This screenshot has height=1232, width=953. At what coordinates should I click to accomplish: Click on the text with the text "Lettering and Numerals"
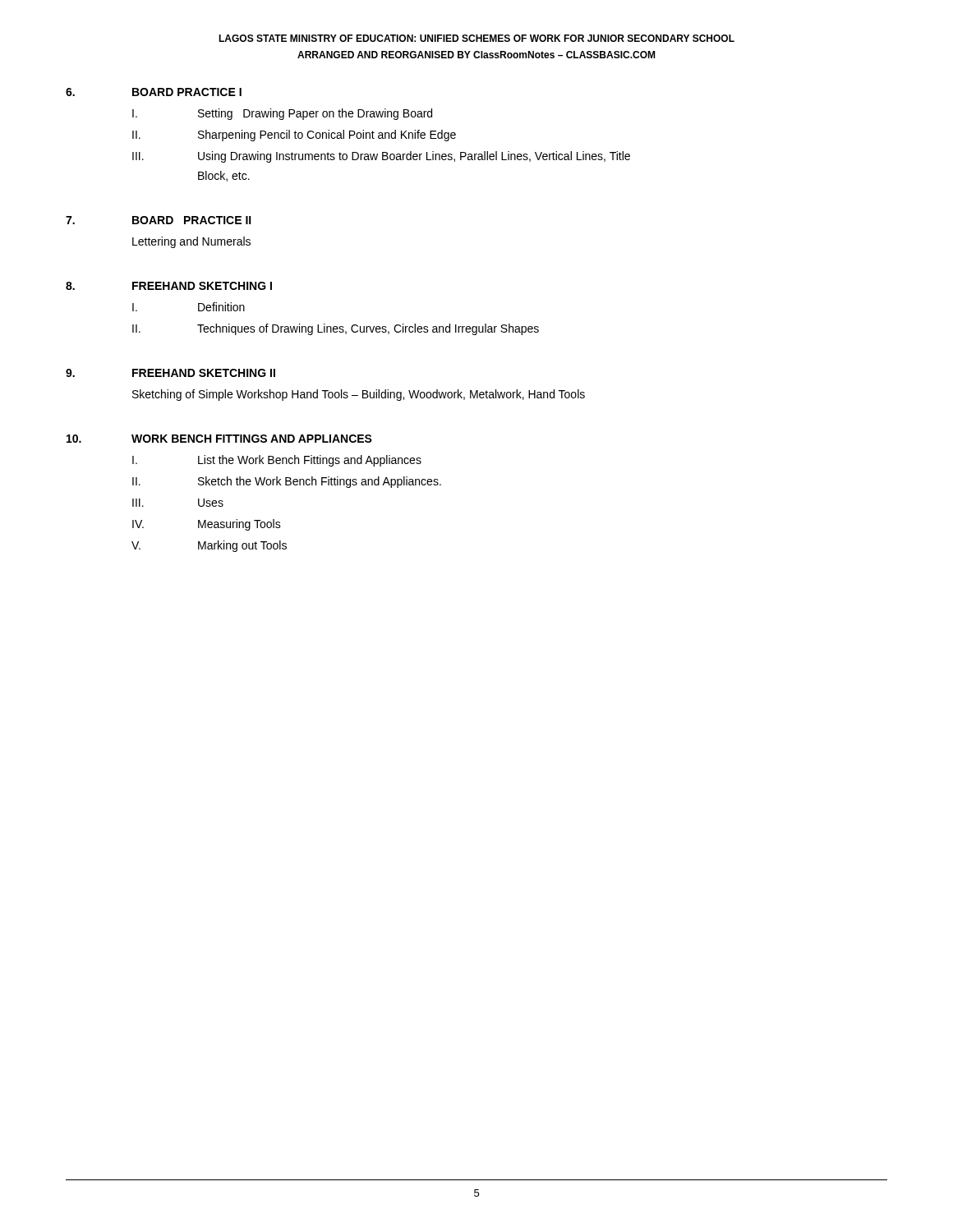pyautogui.click(x=191, y=241)
